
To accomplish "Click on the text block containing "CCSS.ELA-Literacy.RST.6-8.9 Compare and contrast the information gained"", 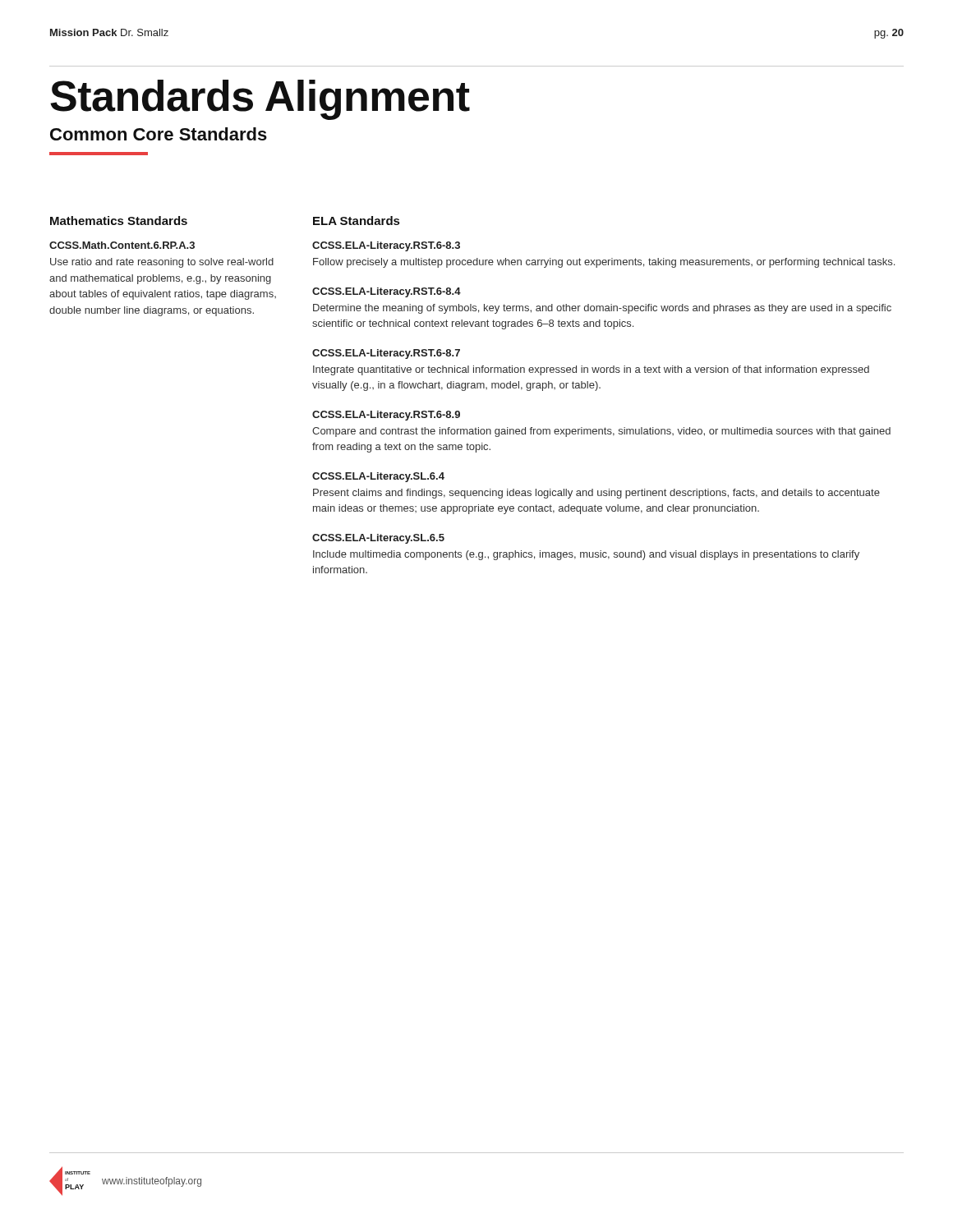I will [x=608, y=431].
